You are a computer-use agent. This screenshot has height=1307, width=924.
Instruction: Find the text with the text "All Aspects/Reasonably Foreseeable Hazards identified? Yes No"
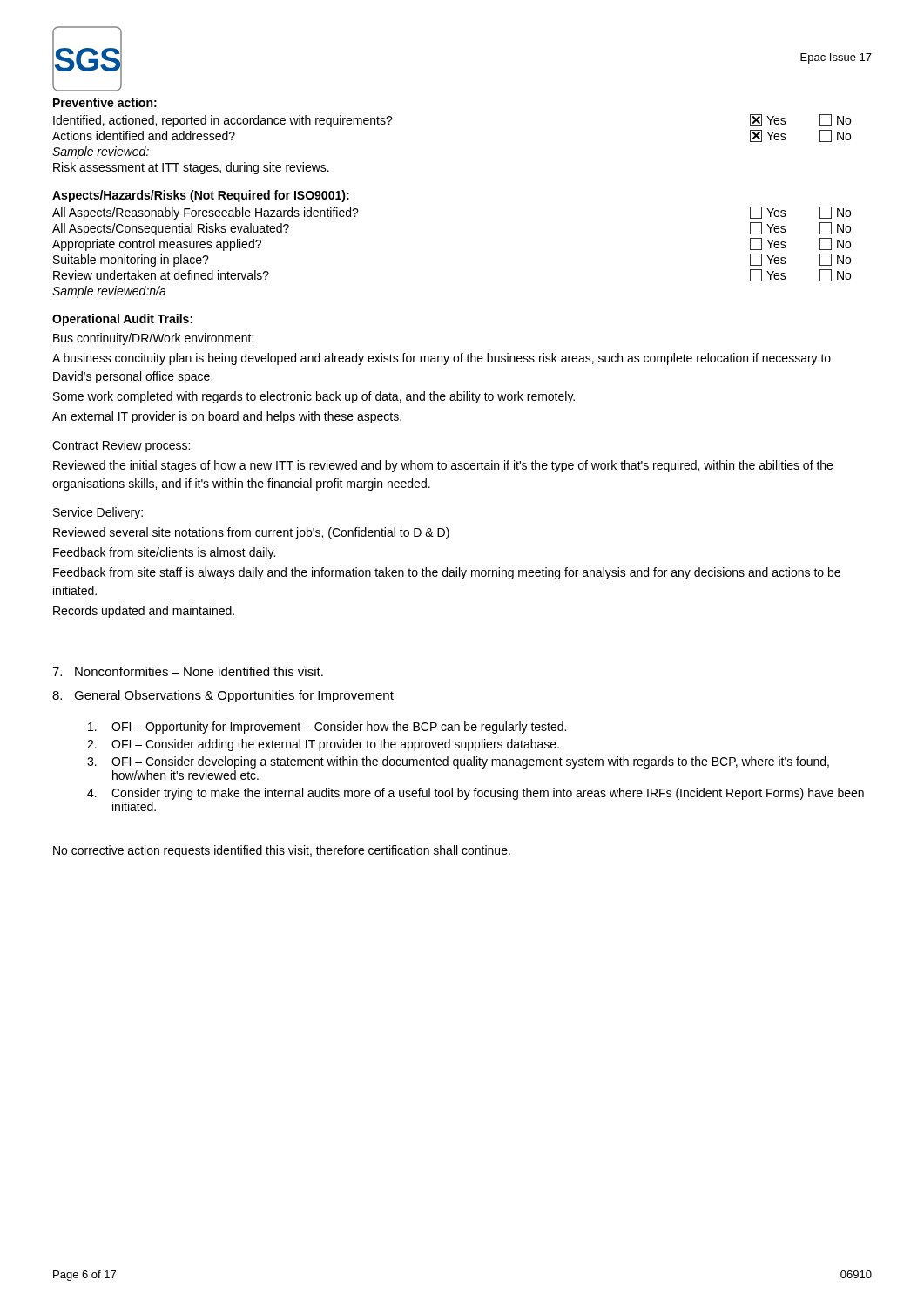pyautogui.click(x=211, y=213)
